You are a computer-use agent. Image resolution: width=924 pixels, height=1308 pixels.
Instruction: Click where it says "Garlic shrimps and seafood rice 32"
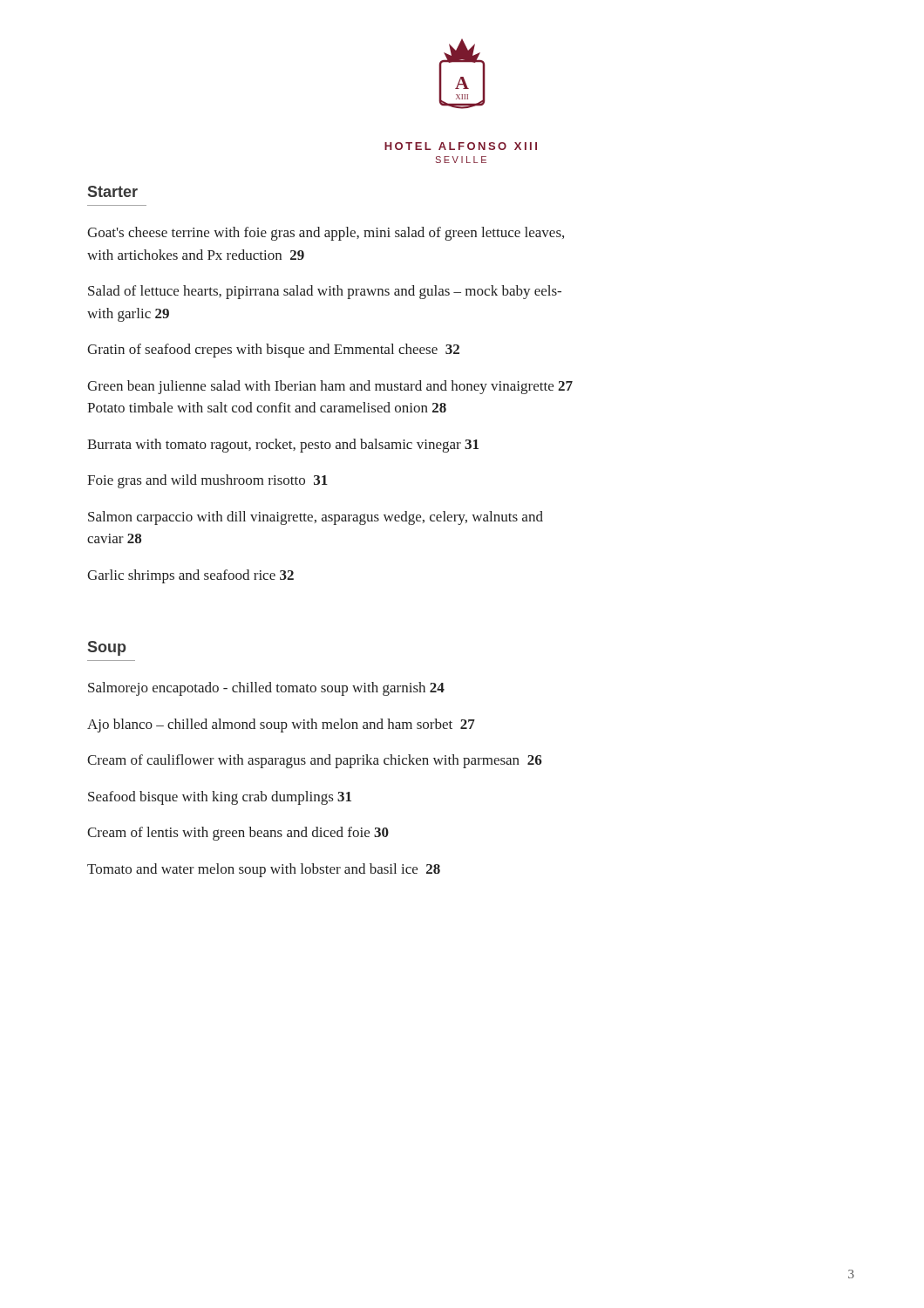(x=191, y=575)
